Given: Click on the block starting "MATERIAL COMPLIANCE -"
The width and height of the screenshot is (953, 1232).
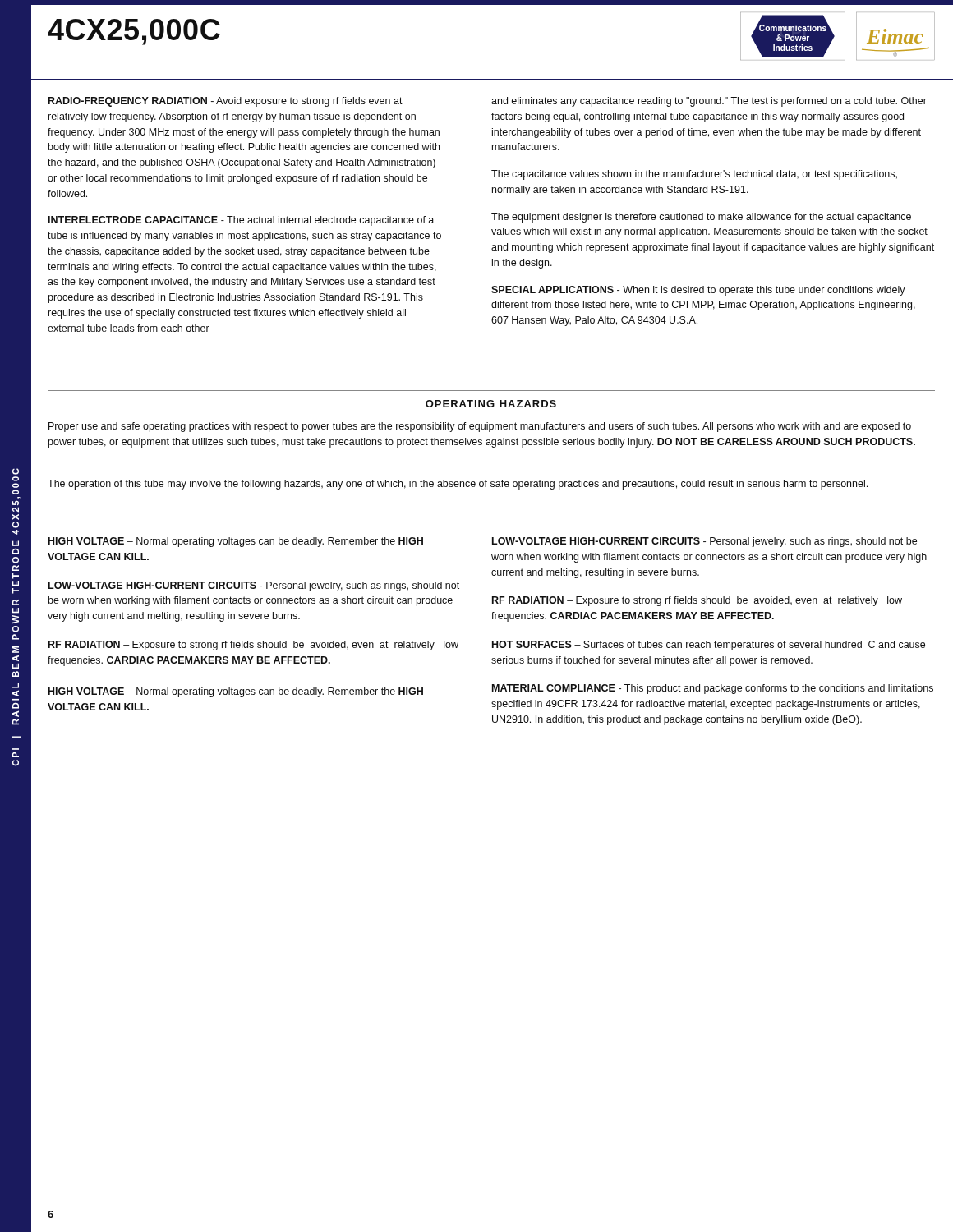Looking at the screenshot, I should (x=712, y=704).
